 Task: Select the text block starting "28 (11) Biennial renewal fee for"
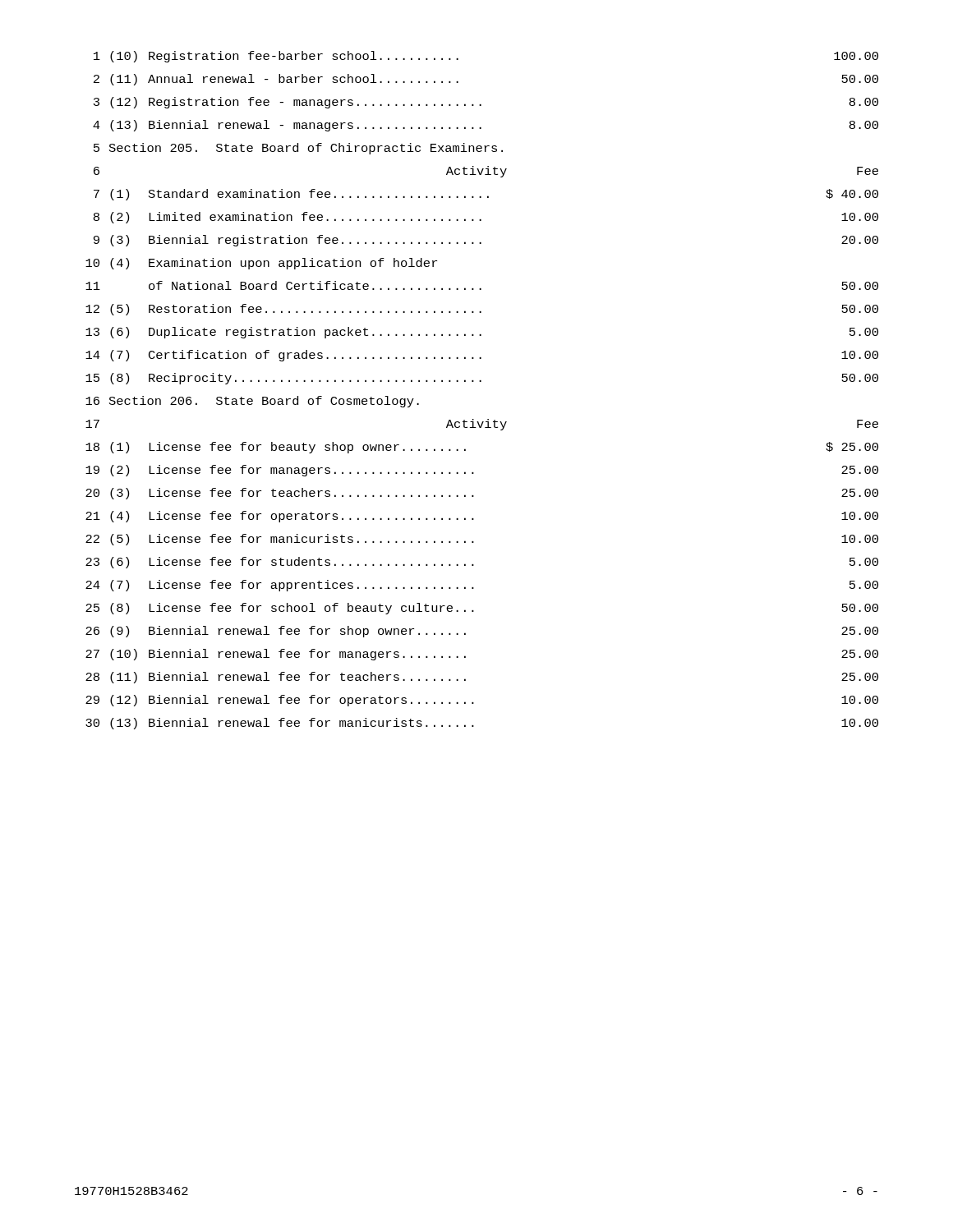tap(476, 678)
